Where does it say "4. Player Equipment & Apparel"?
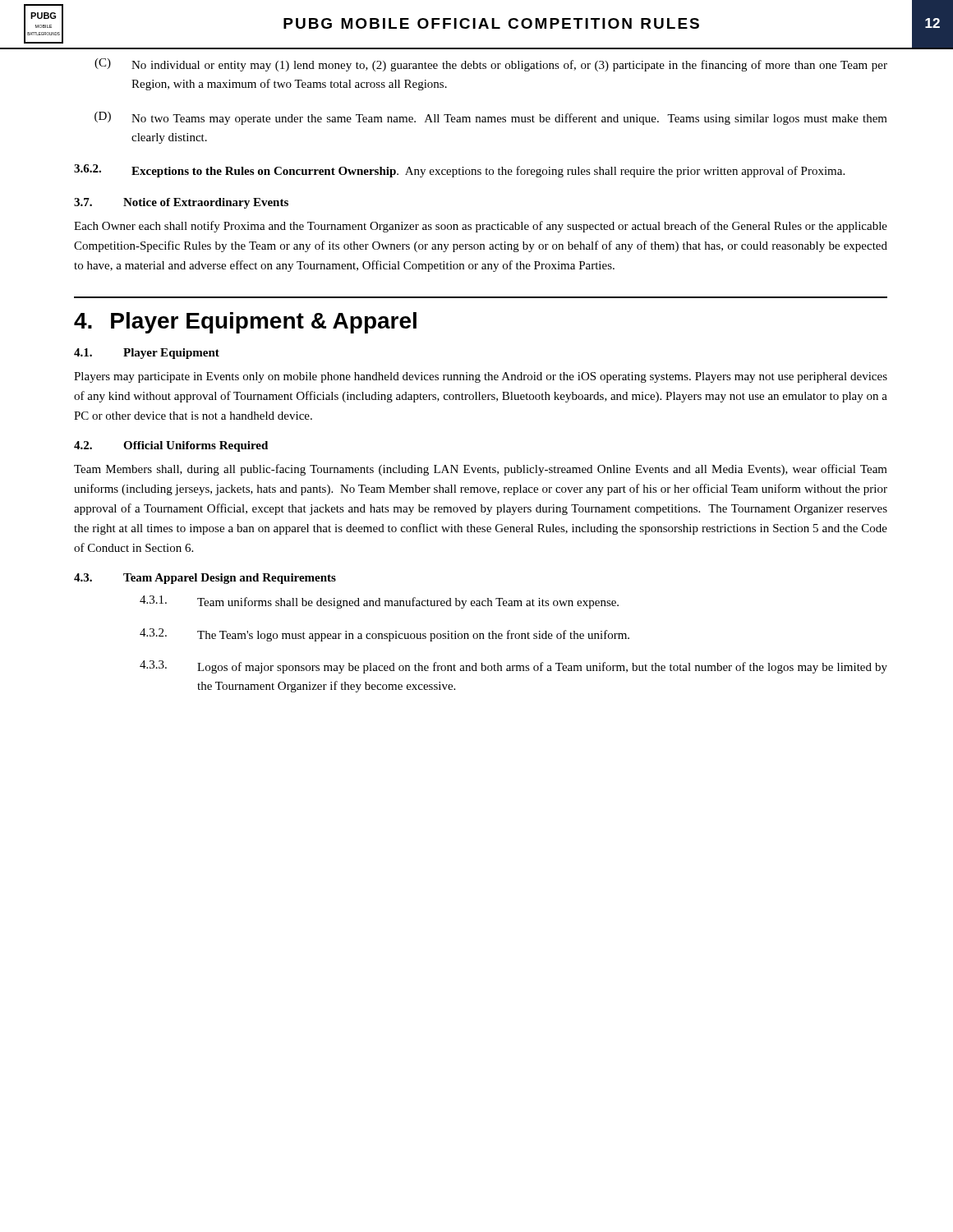Image resolution: width=953 pixels, height=1232 pixels. click(245, 323)
